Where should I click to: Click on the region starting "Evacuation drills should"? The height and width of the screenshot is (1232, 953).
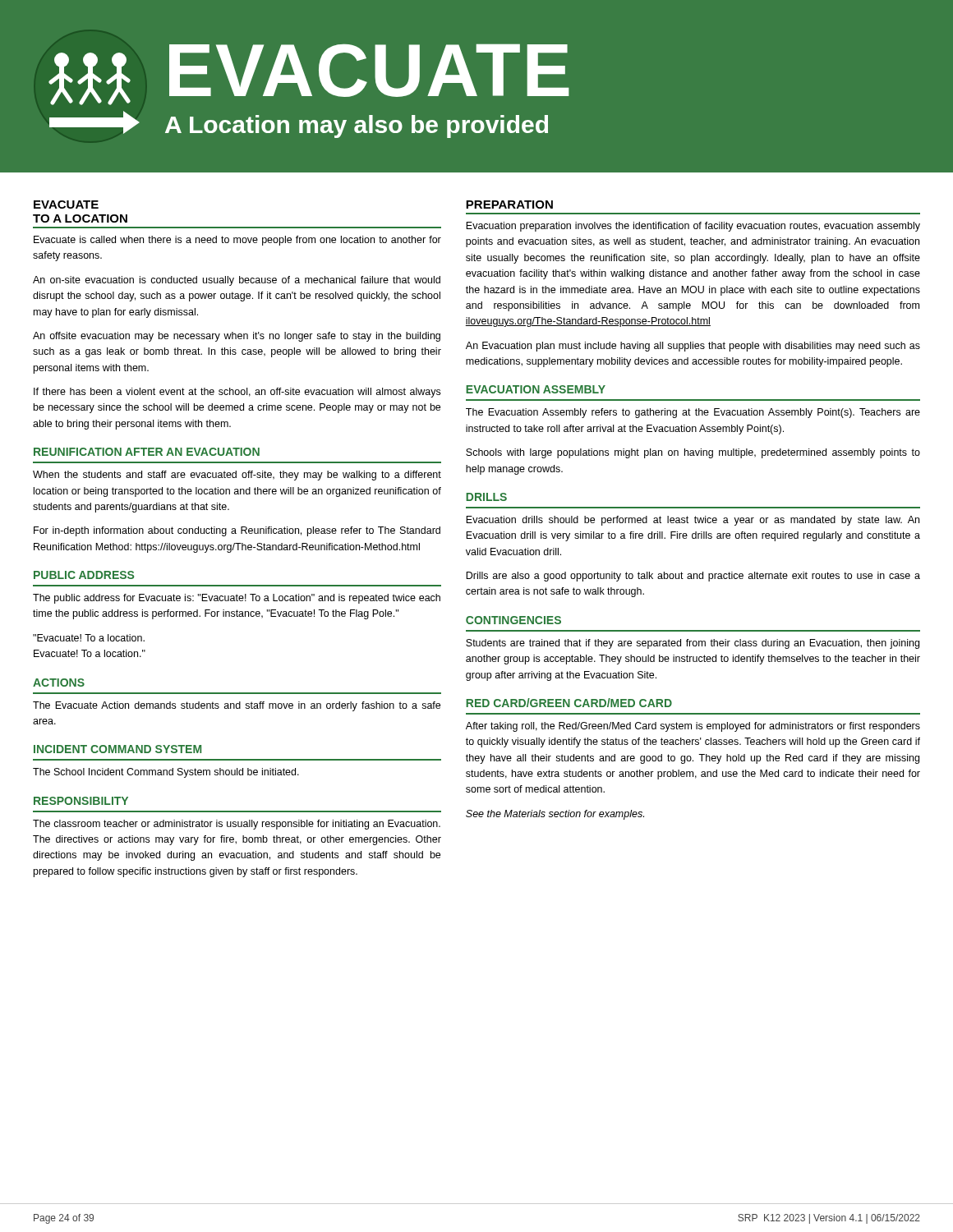tap(693, 536)
